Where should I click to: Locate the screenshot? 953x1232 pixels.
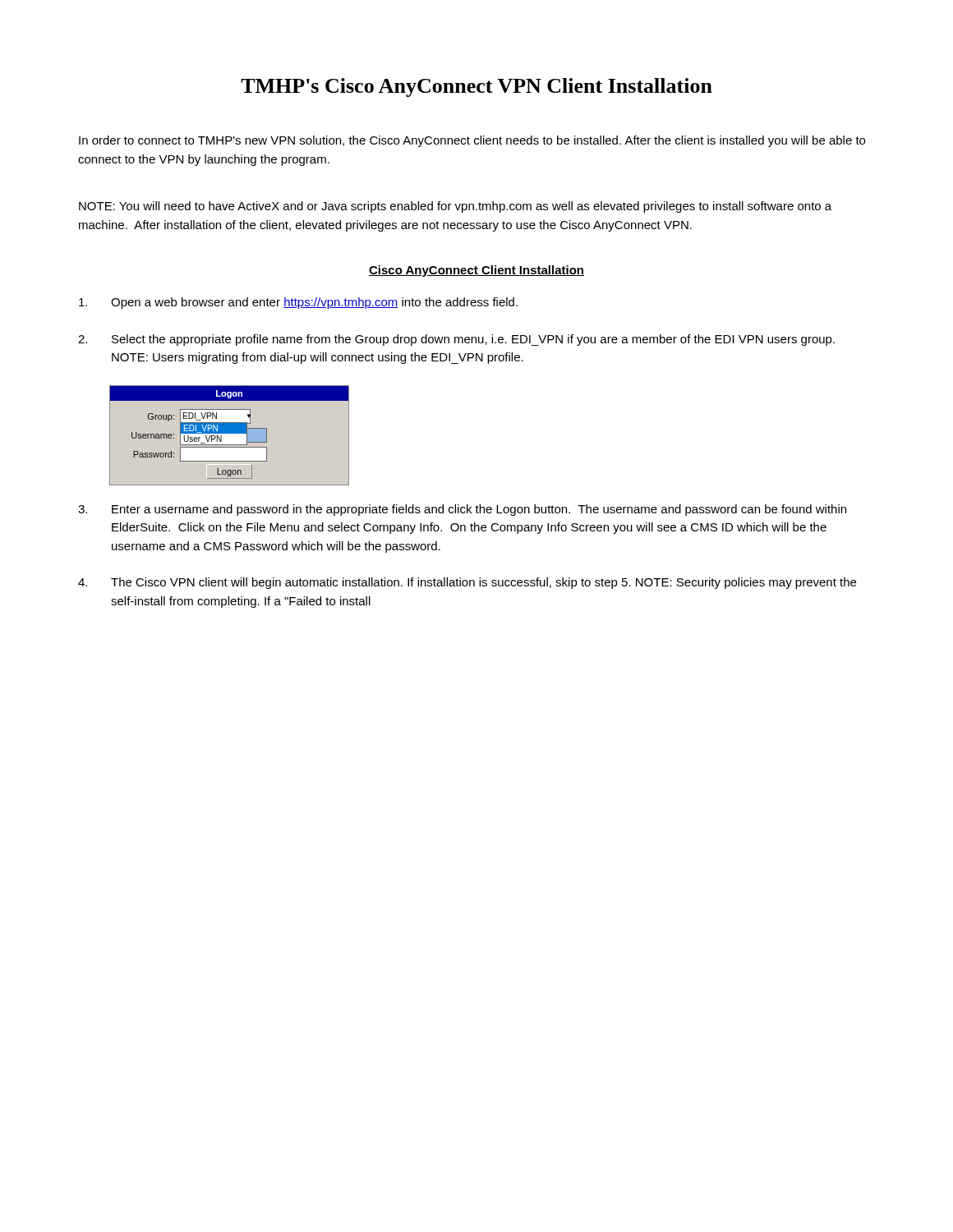[492, 435]
